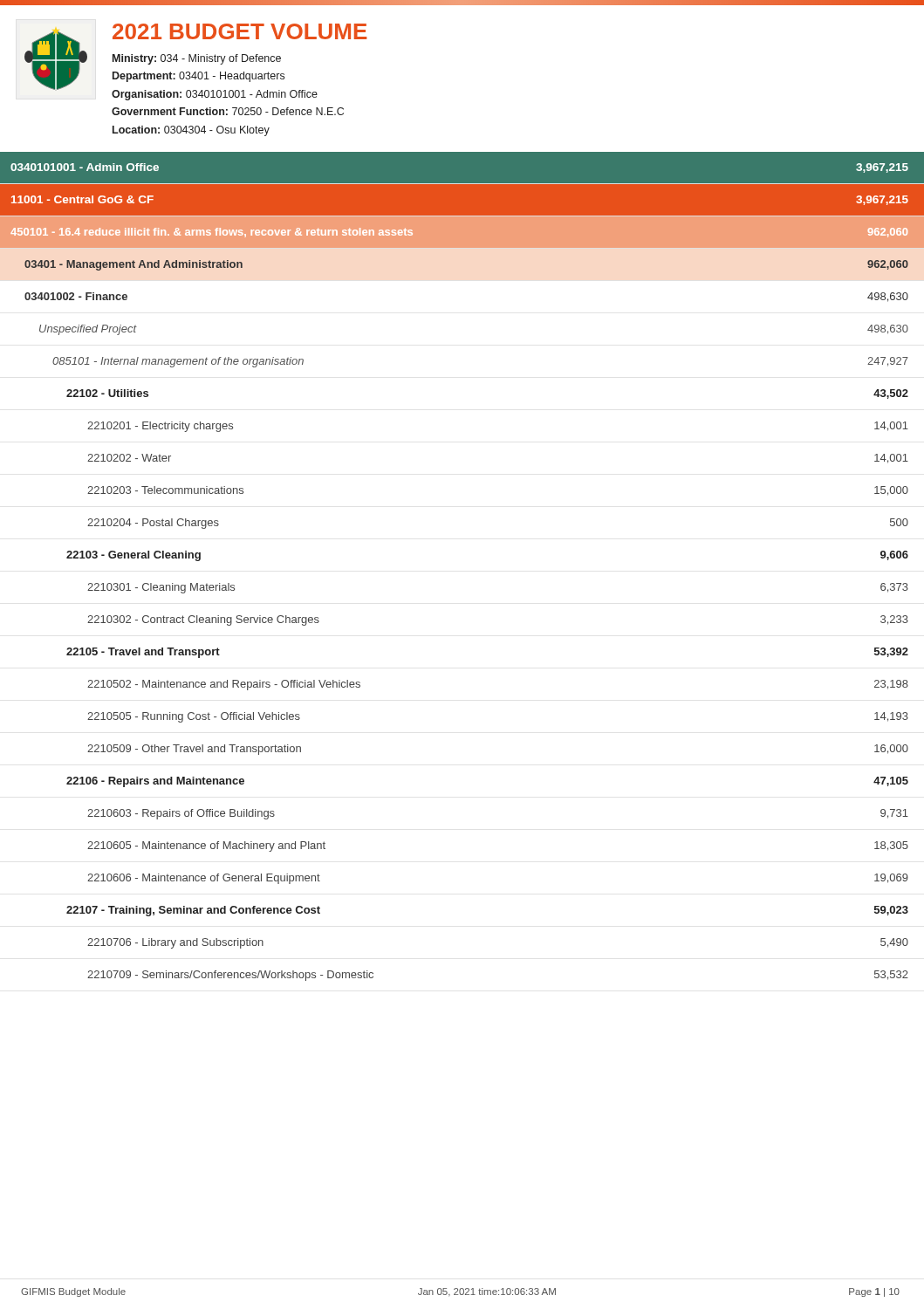Find the text block containing "Ministry: 034 - Ministry of Defence Department: 03401"
The image size is (924, 1309).
[x=228, y=94]
